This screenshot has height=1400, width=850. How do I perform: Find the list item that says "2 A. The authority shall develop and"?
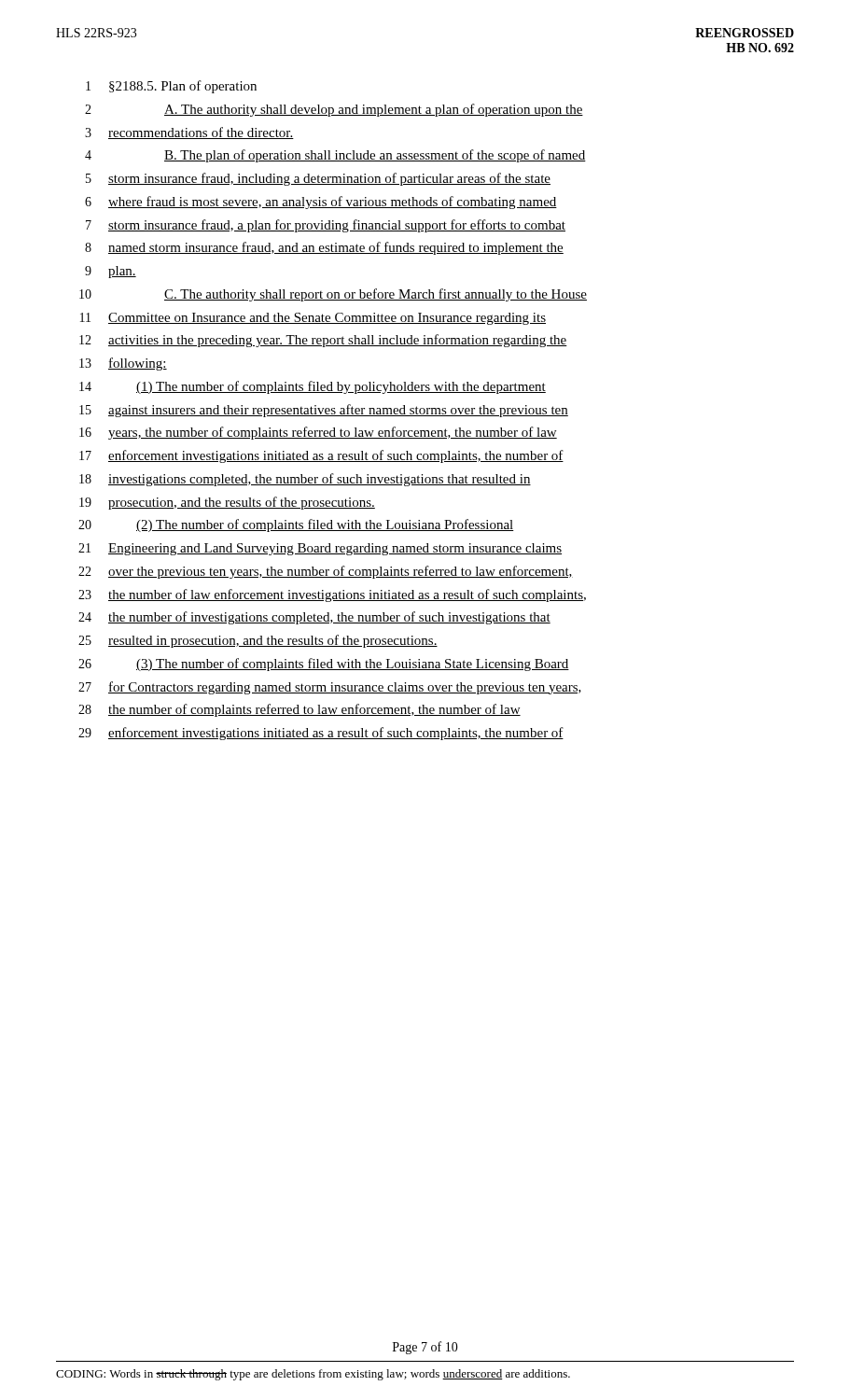point(425,109)
